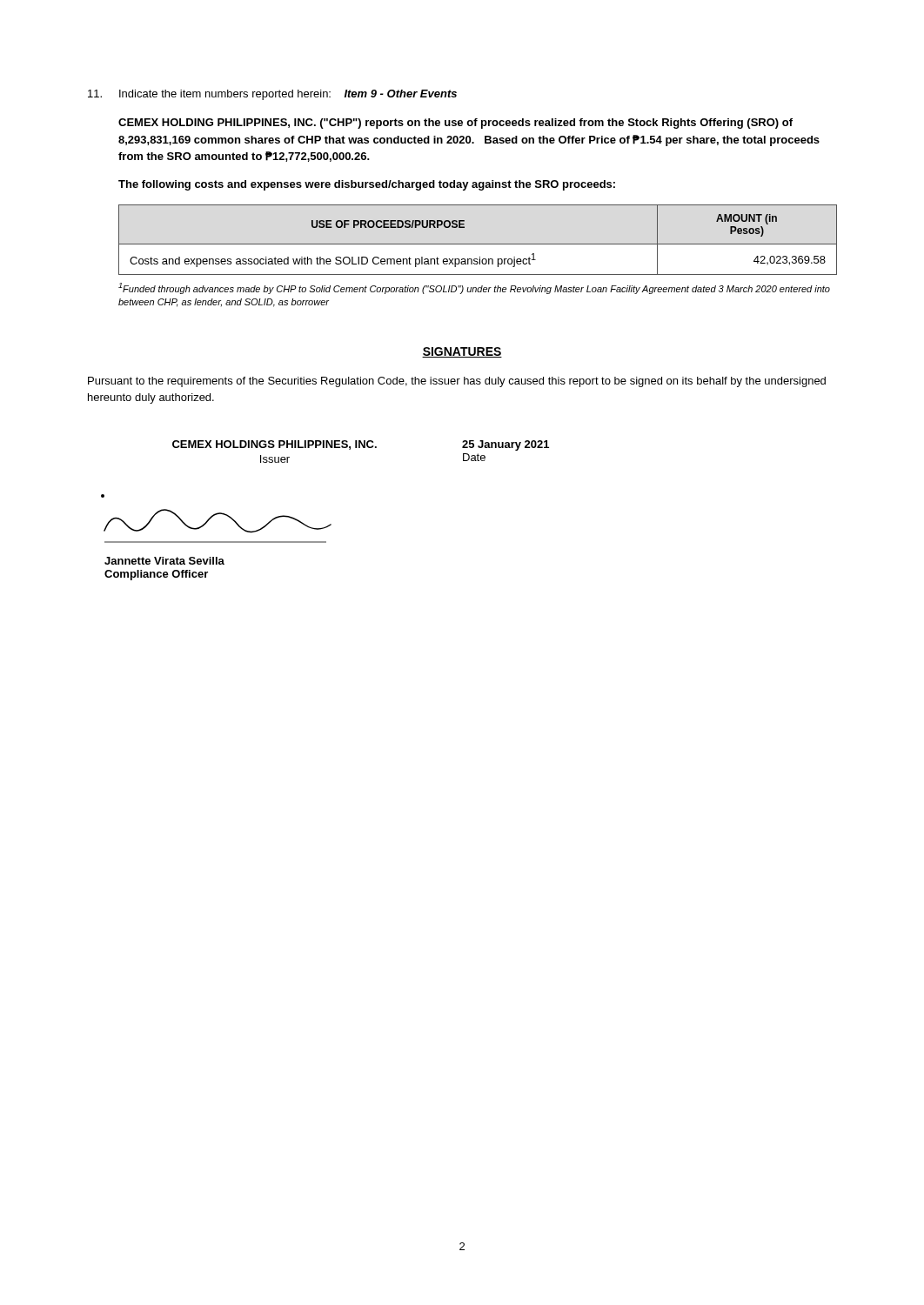Where is the passage that starts "CEMEX HOLDING PHILIPPINES, INC. ("CHP") reports"?
This screenshot has height=1305, width=924.
469,139
